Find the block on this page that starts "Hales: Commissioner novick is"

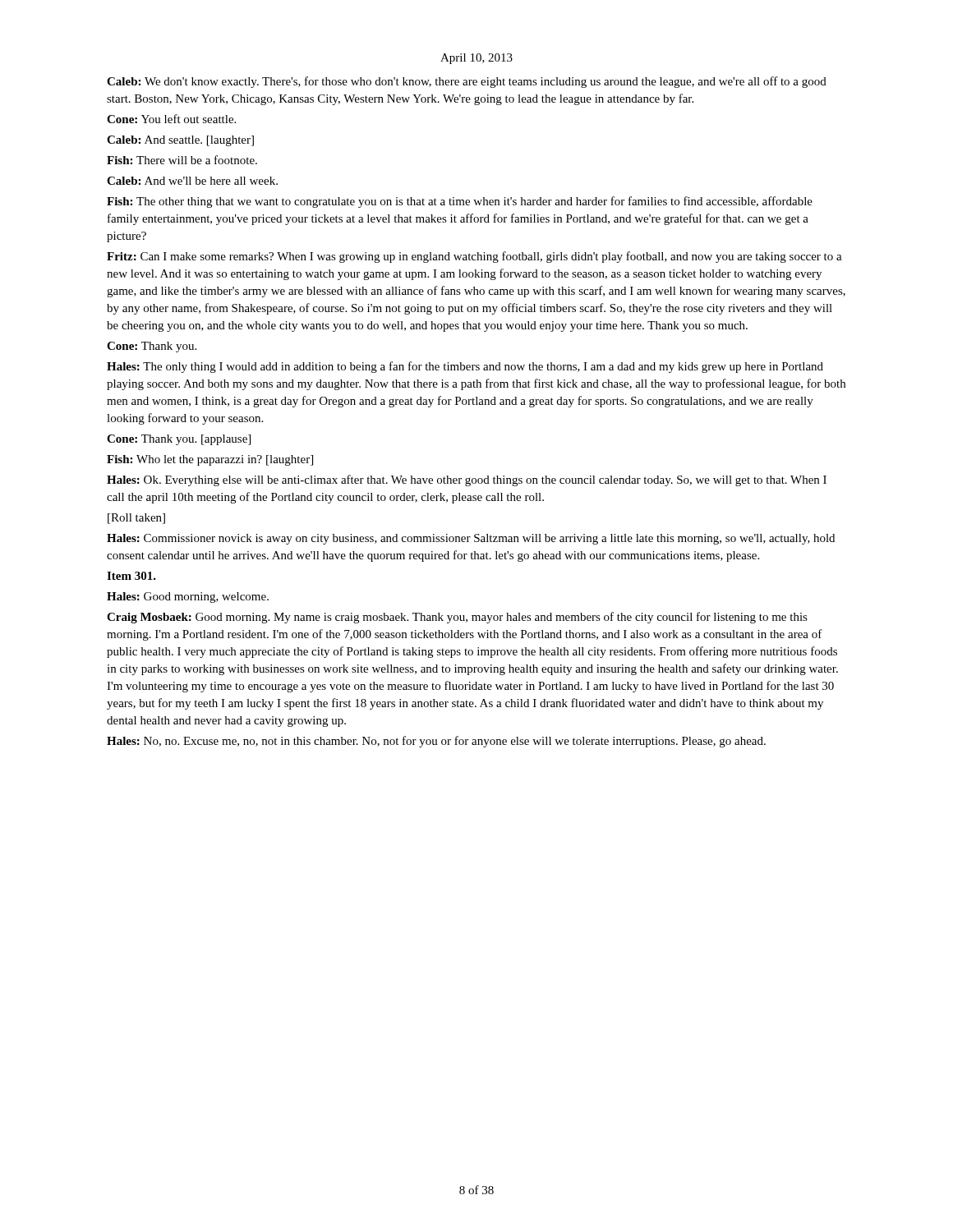[471, 547]
